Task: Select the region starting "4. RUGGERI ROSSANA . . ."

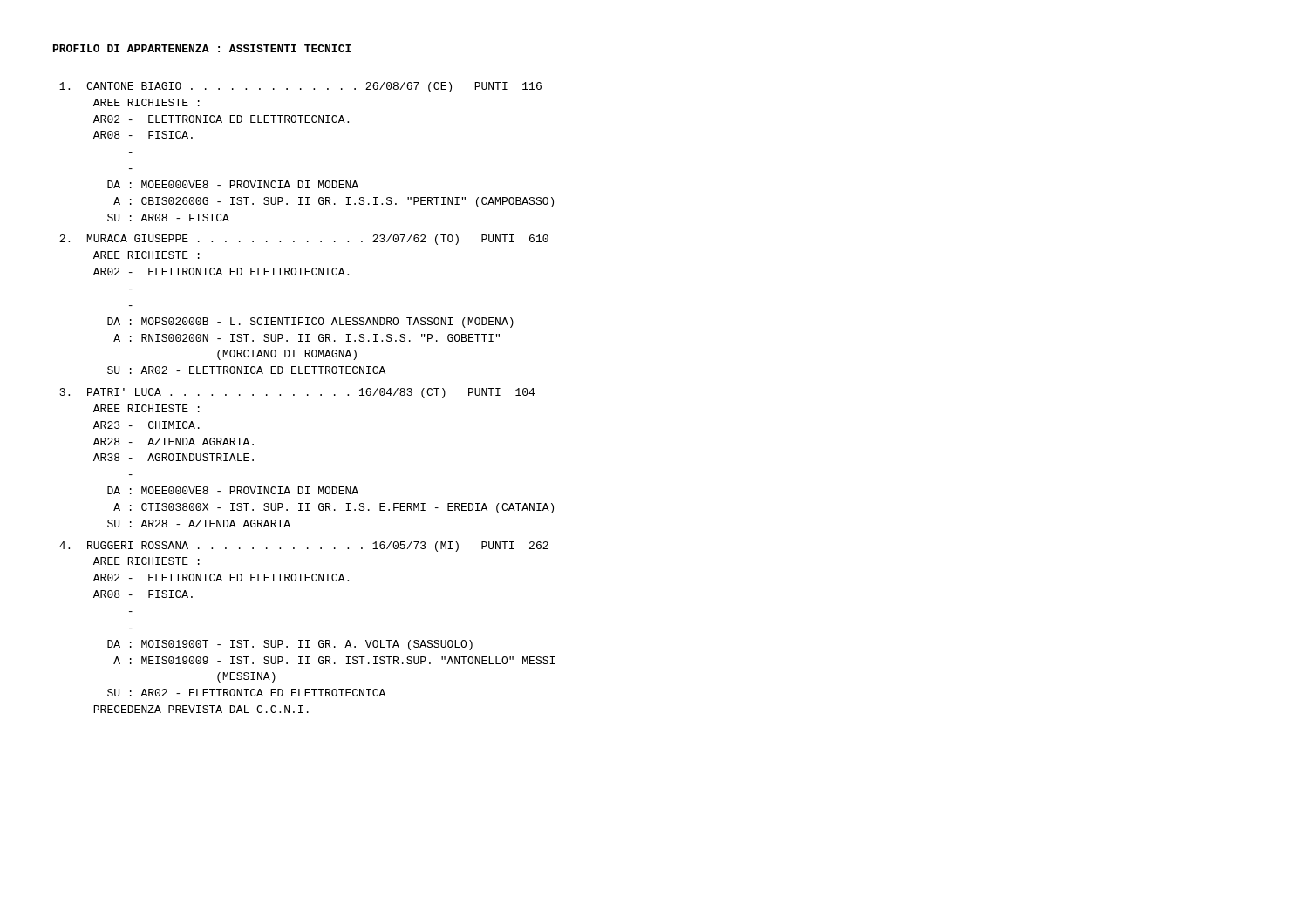Action: click(x=304, y=547)
